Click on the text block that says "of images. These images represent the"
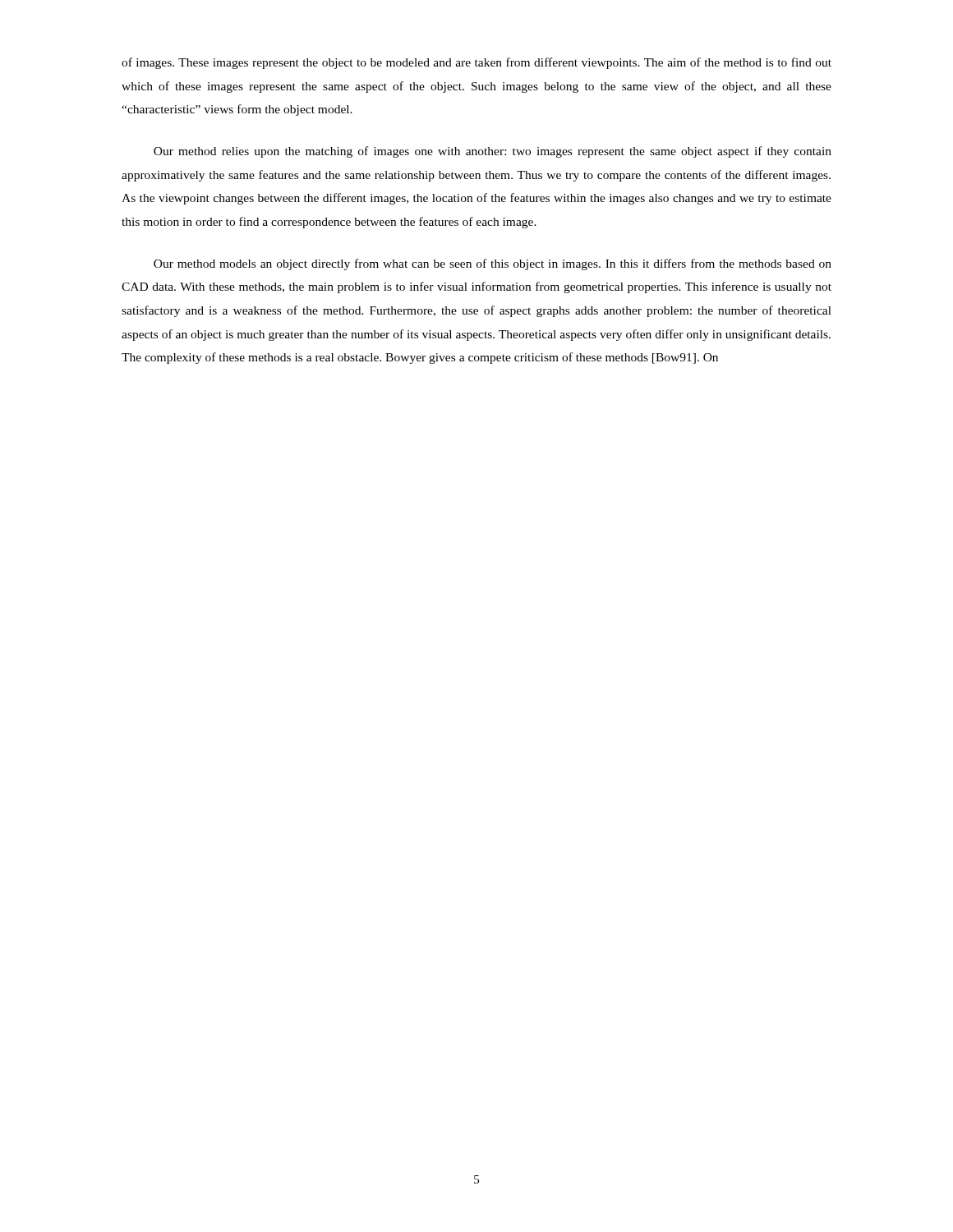This screenshot has height=1232, width=953. (476, 210)
